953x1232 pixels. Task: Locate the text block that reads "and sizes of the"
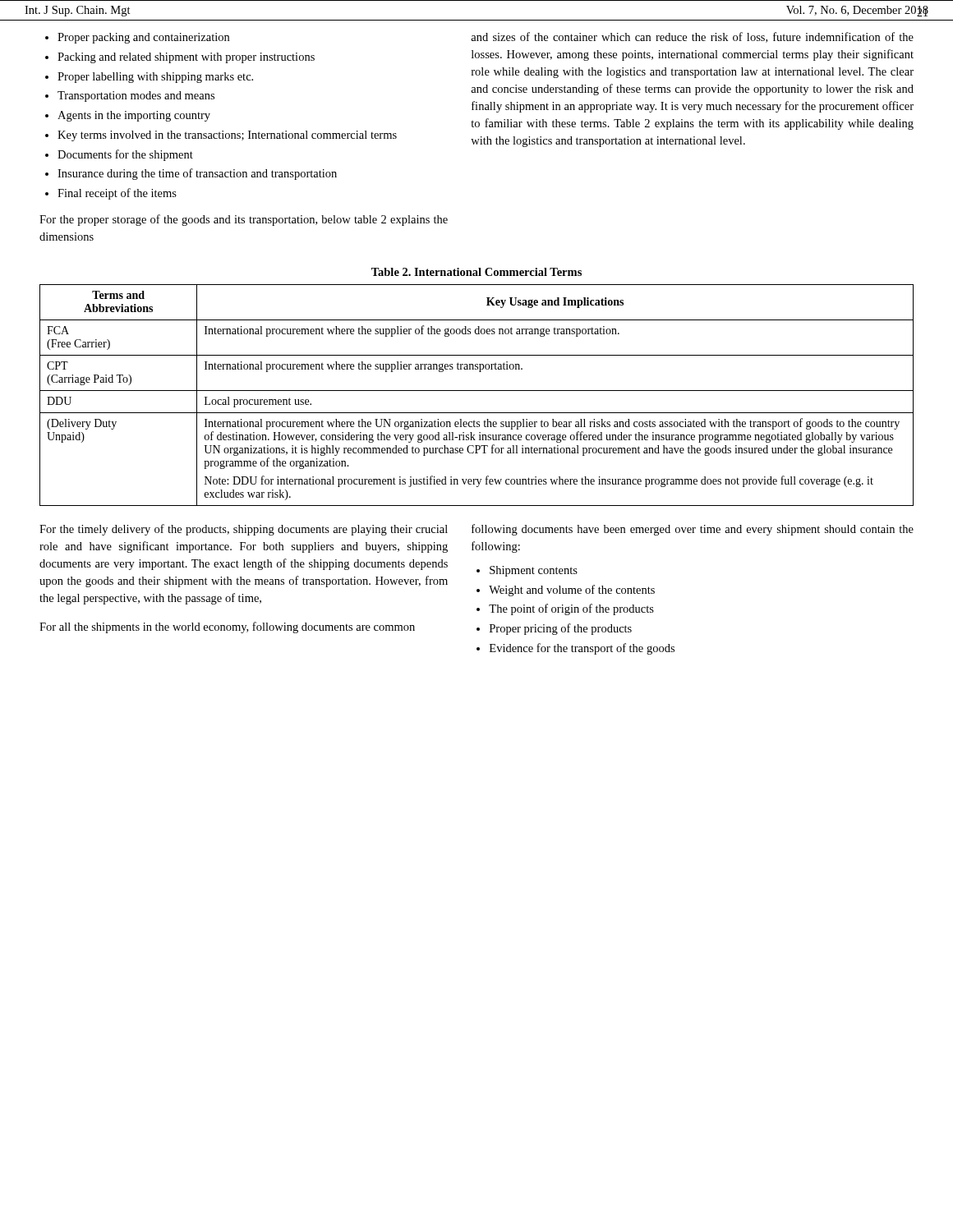(692, 89)
